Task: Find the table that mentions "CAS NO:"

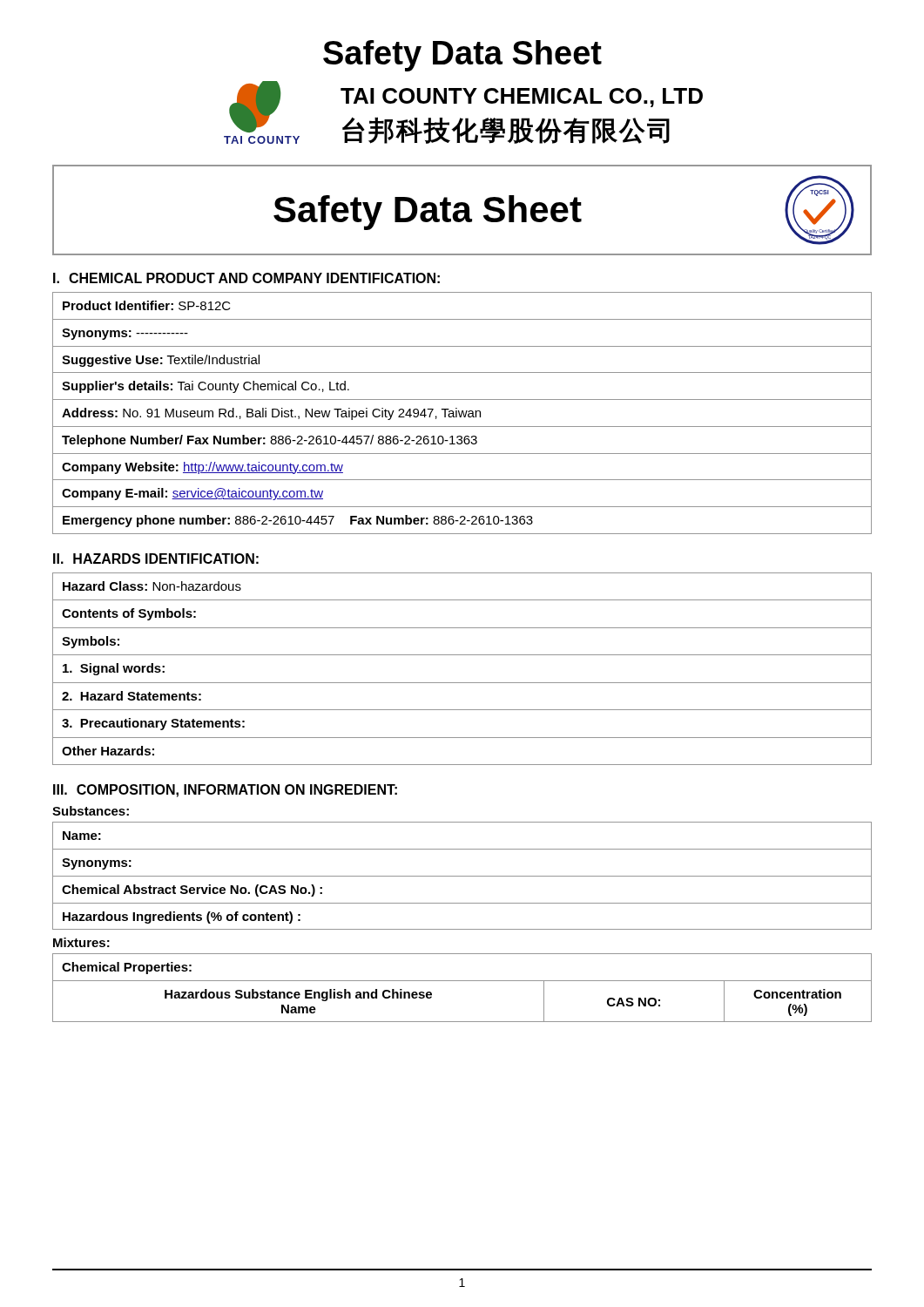Action: 462,988
